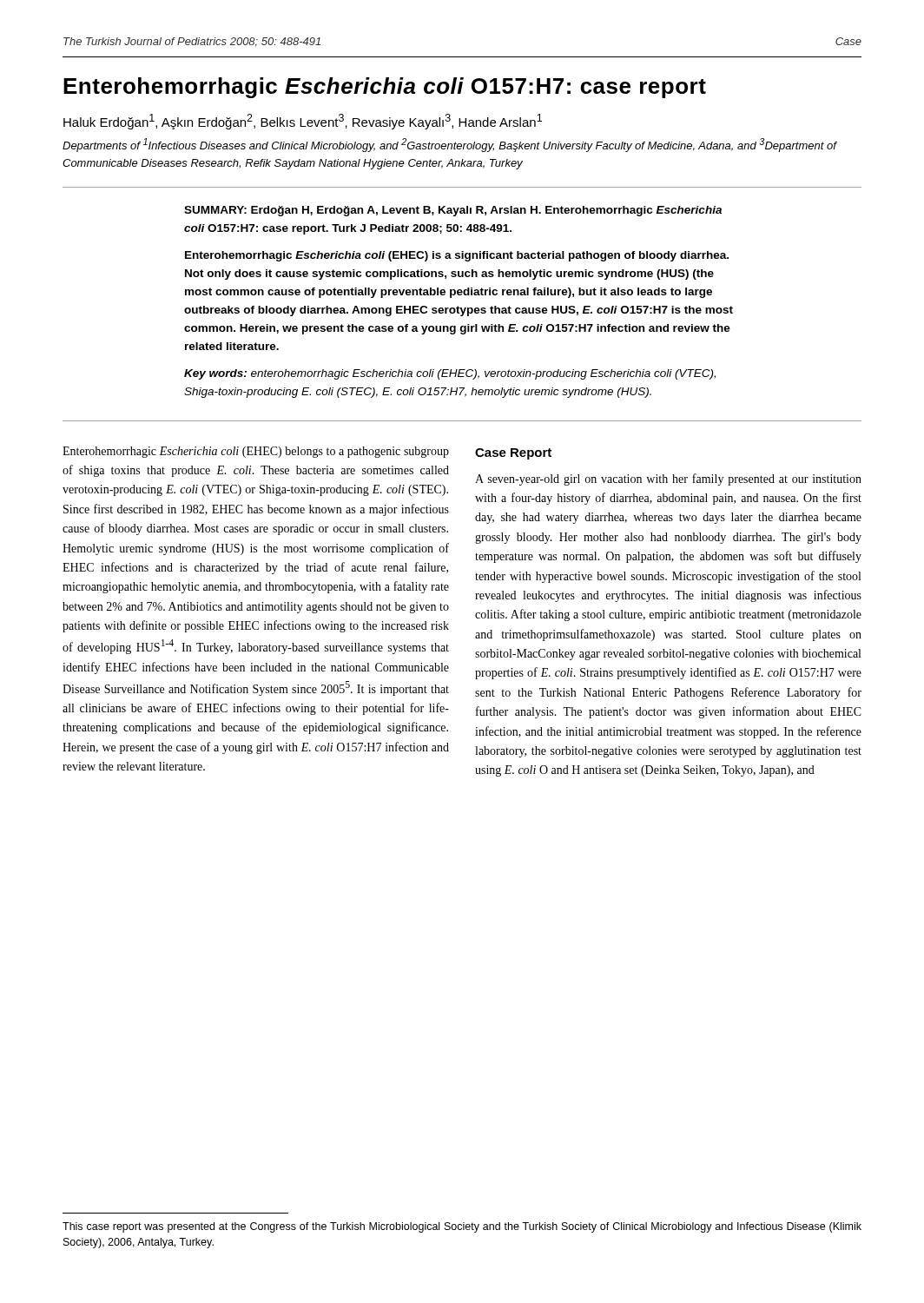Screen dimensions: 1303x924
Task: Find the text starting "Enterohemorrhagic Escherichia coli O157:H7: case report"
Action: (x=384, y=86)
